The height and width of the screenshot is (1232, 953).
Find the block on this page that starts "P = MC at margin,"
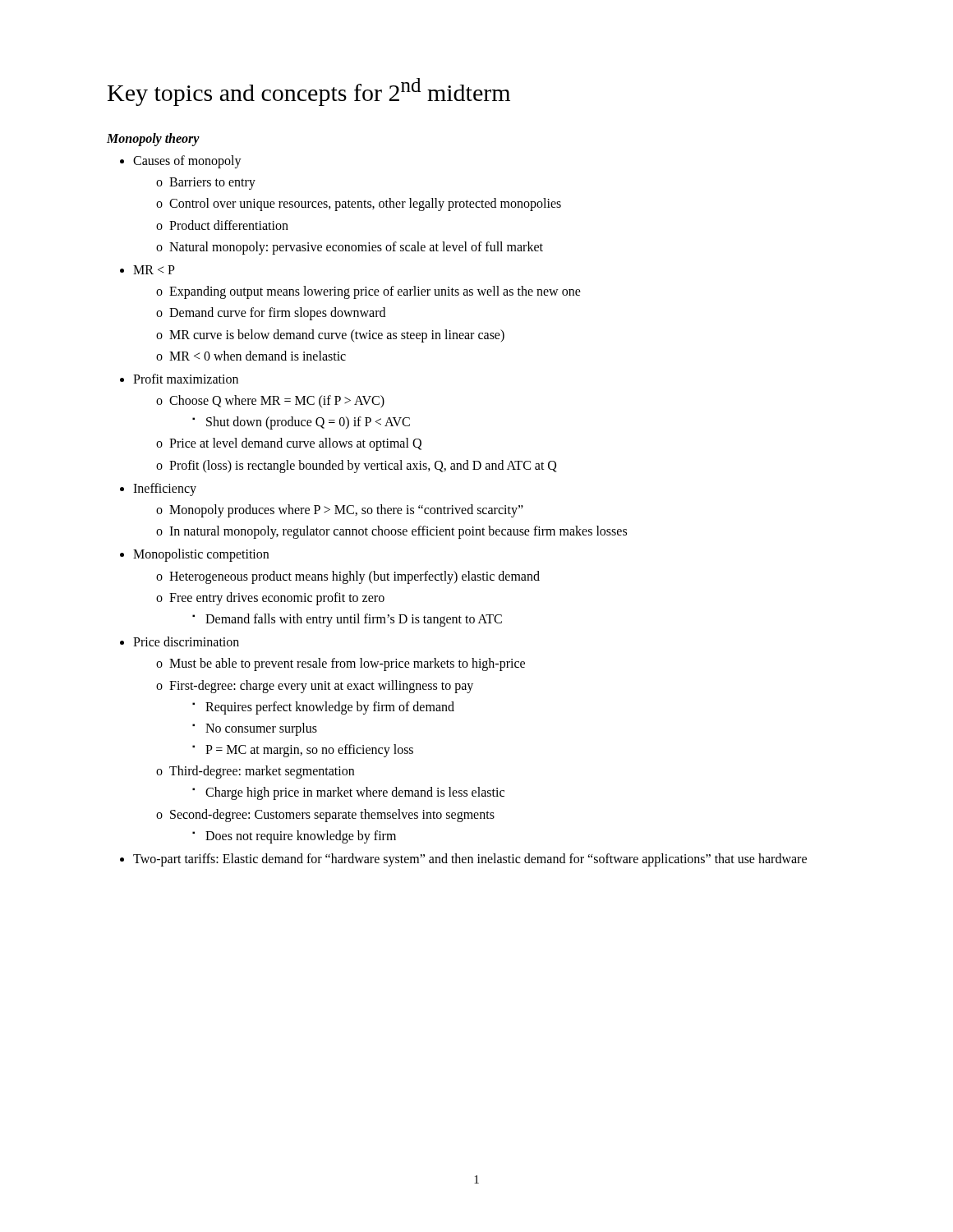[310, 749]
